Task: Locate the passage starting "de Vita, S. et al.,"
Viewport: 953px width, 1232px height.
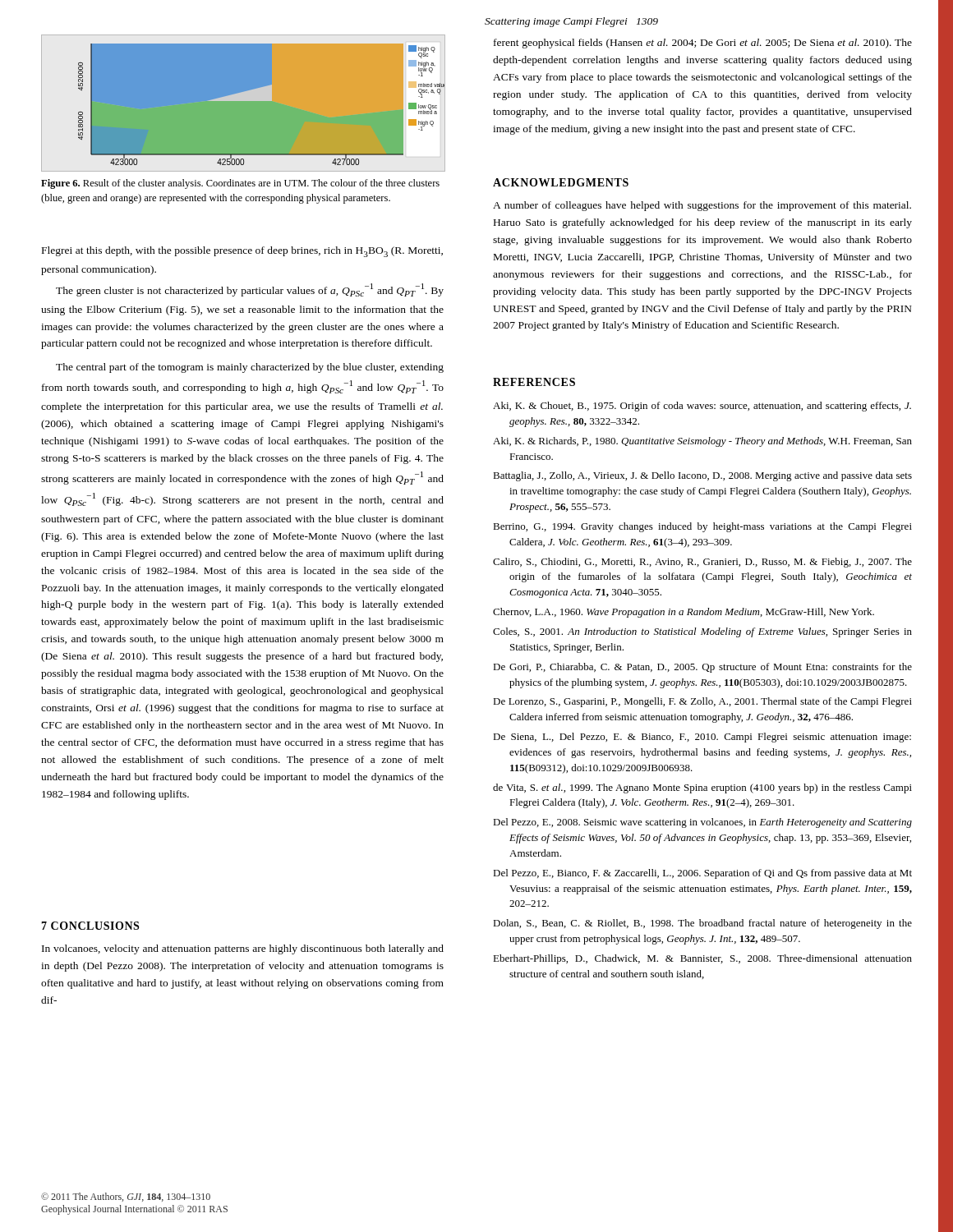Action: point(702,795)
